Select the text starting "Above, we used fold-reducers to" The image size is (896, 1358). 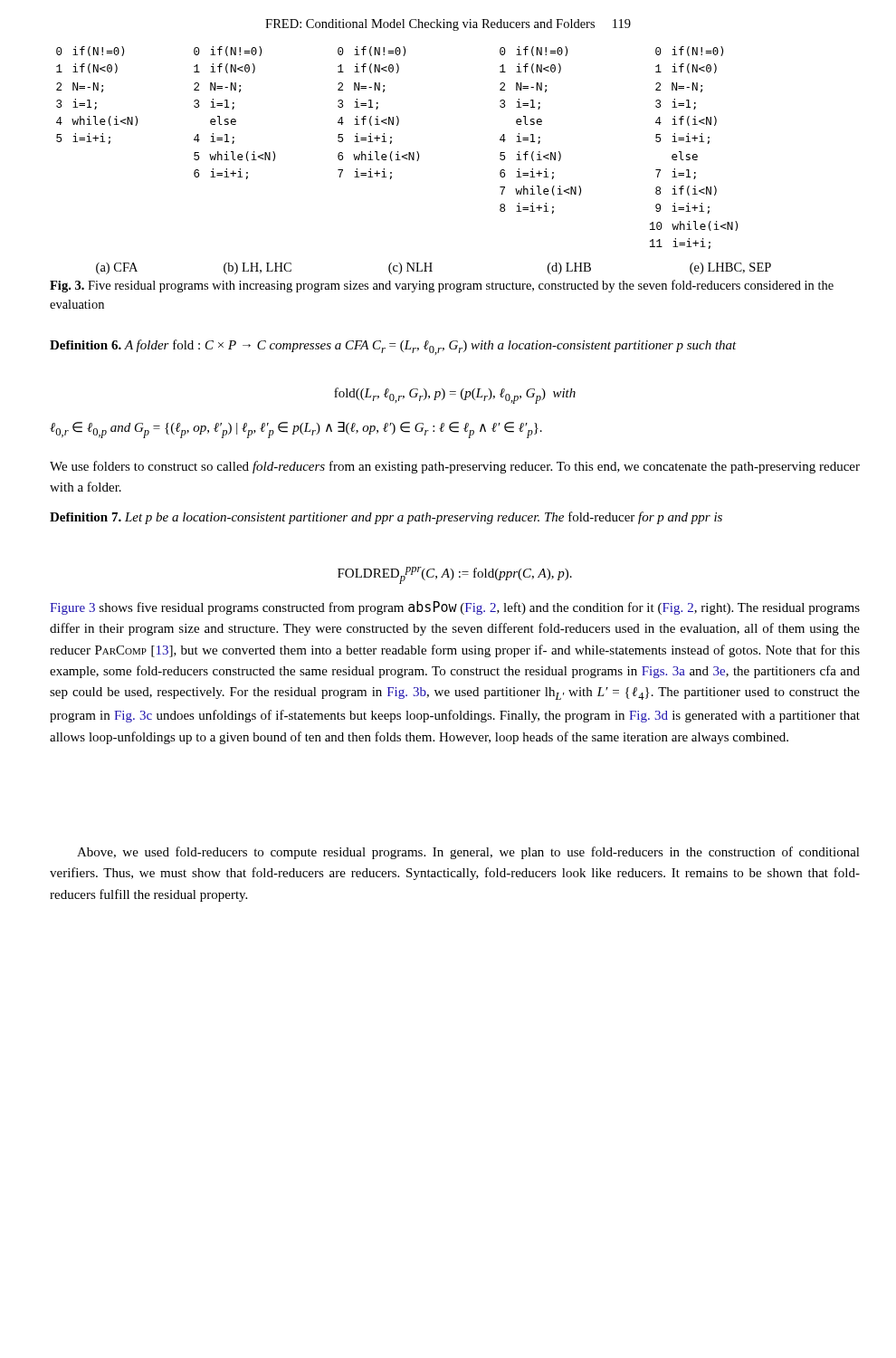(455, 874)
